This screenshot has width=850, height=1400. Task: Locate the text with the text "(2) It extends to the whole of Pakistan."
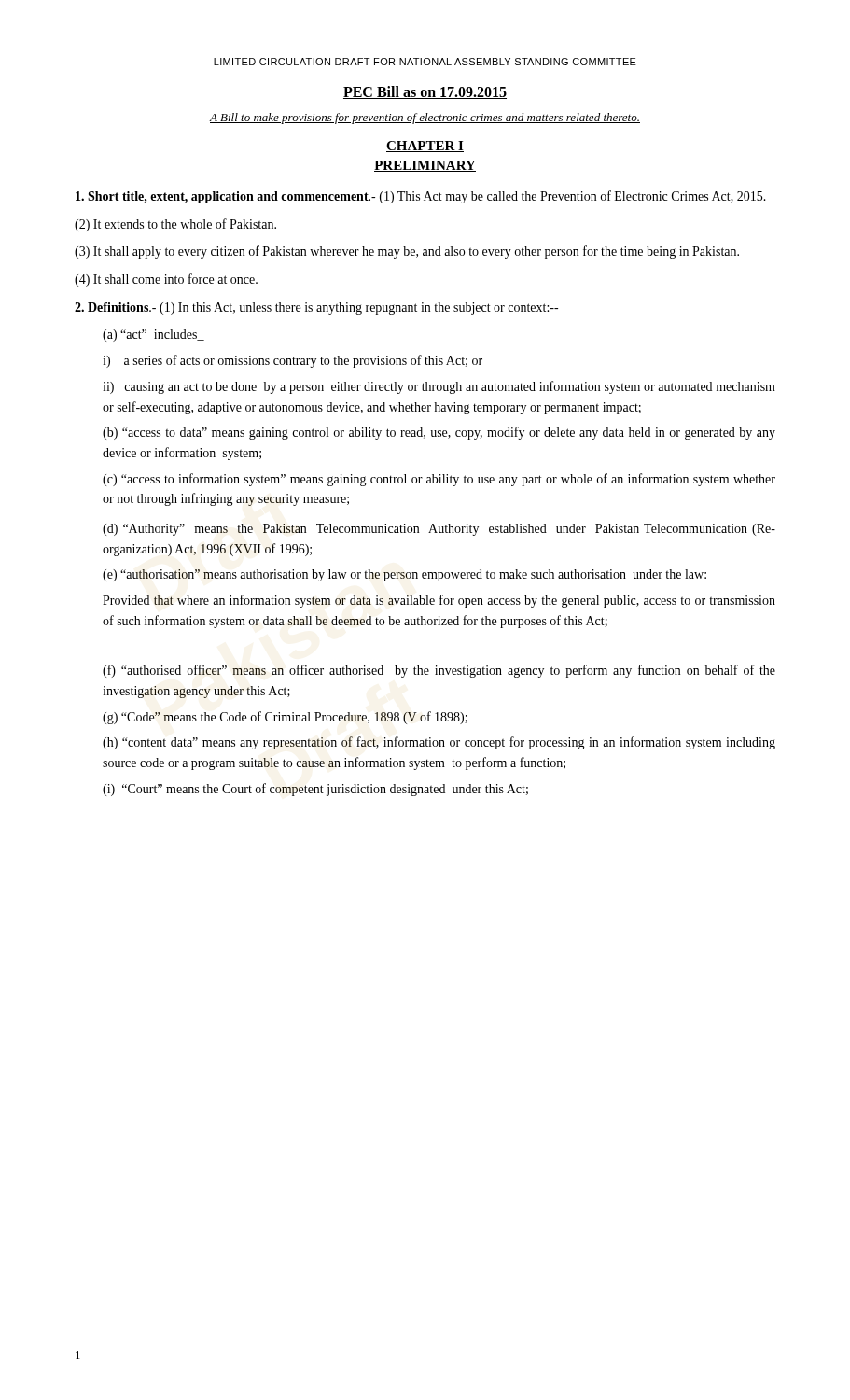coord(176,224)
